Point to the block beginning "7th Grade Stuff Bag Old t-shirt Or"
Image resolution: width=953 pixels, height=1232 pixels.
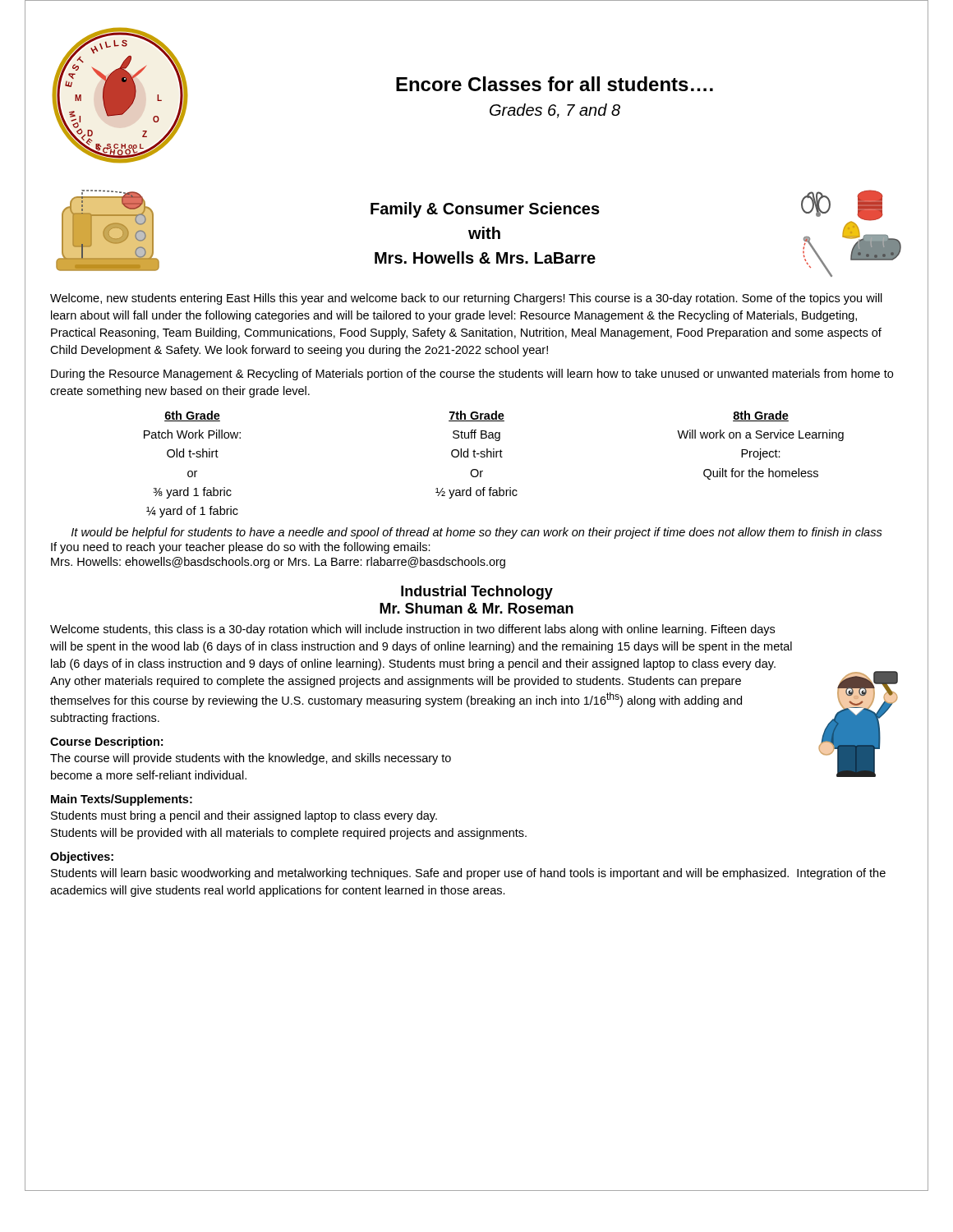tap(476, 454)
